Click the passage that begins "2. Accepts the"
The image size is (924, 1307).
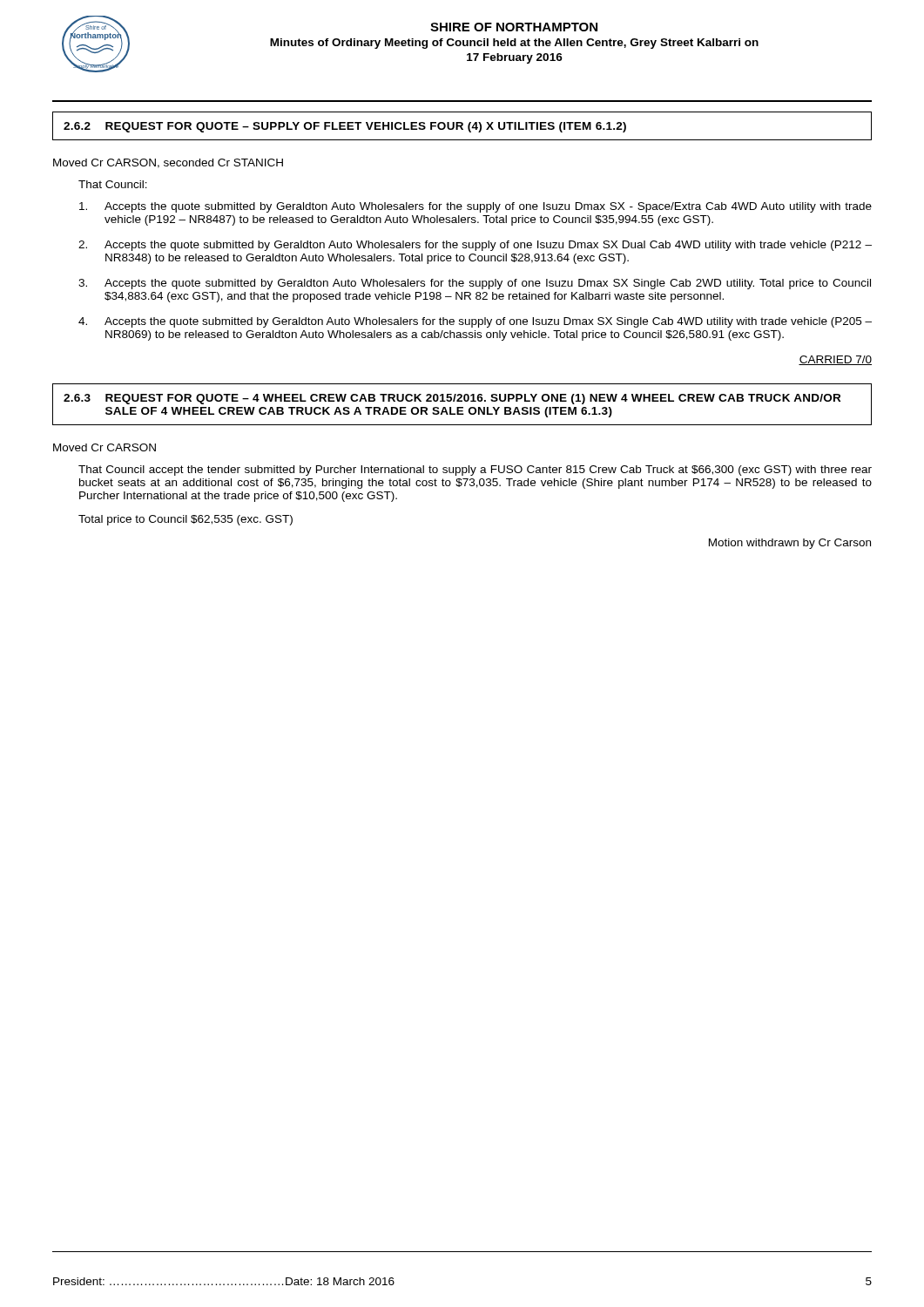475,251
